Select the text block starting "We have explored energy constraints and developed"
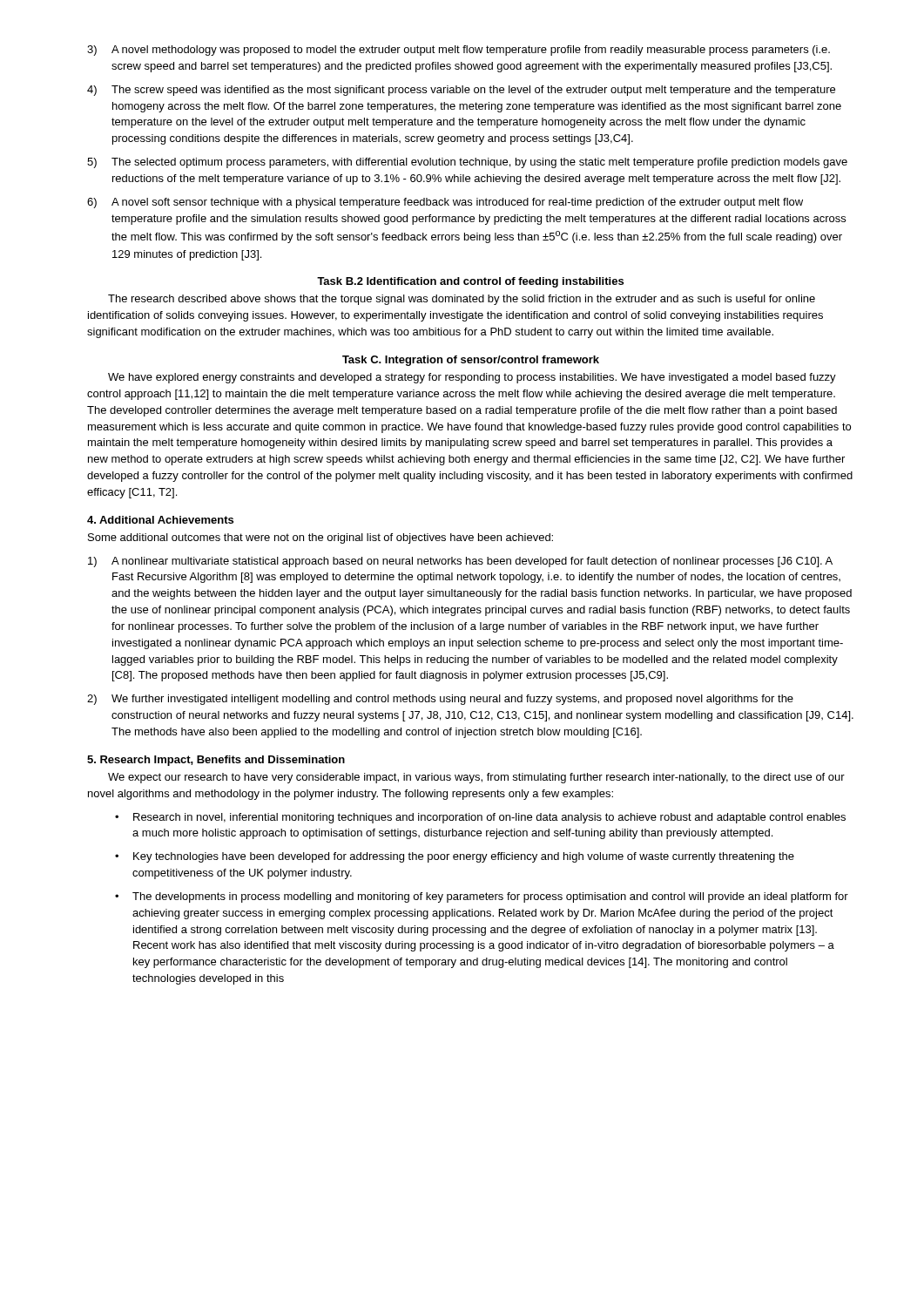 pyautogui.click(x=471, y=435)
